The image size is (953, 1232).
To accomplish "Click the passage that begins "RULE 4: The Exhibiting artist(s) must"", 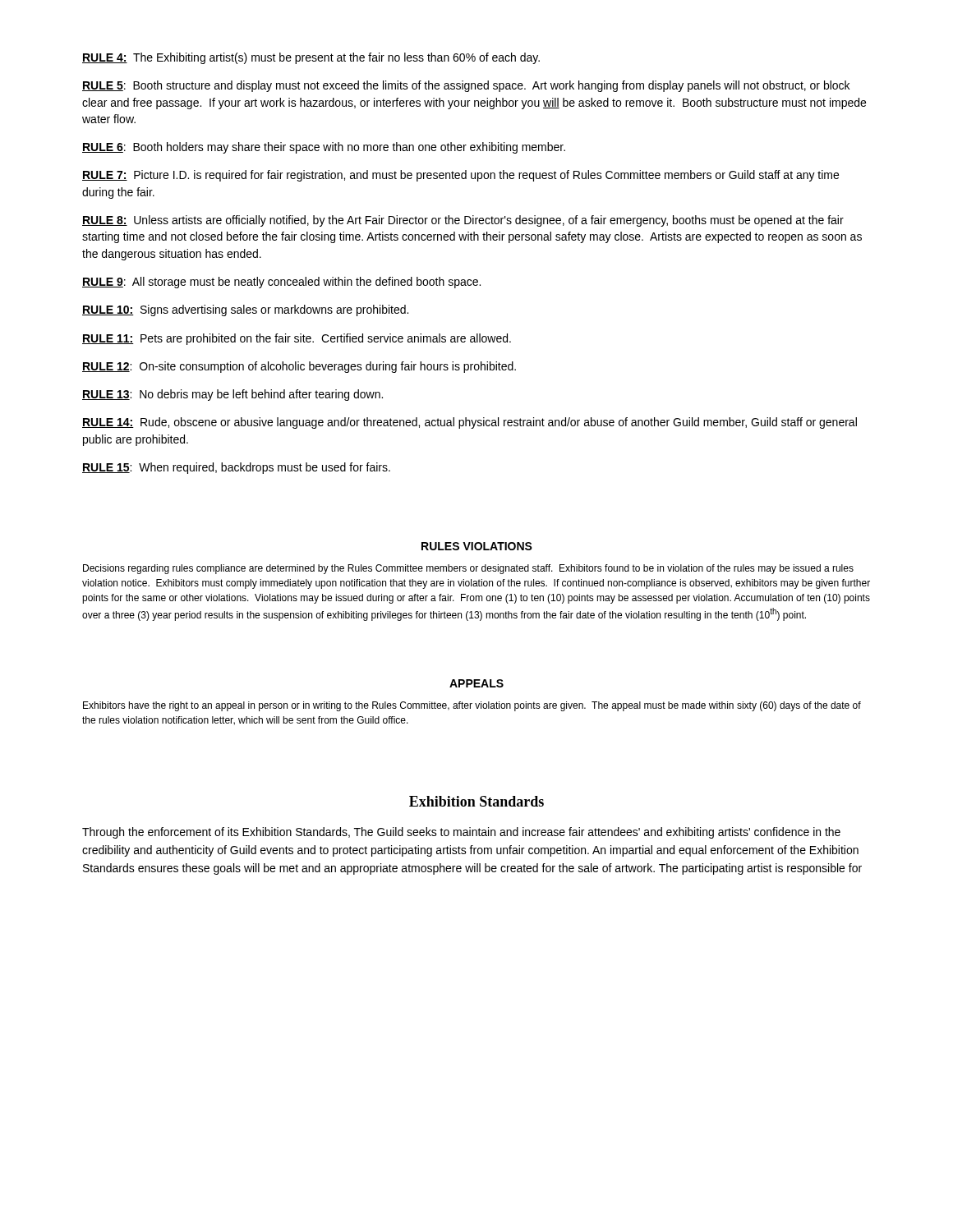I will 311,57.
